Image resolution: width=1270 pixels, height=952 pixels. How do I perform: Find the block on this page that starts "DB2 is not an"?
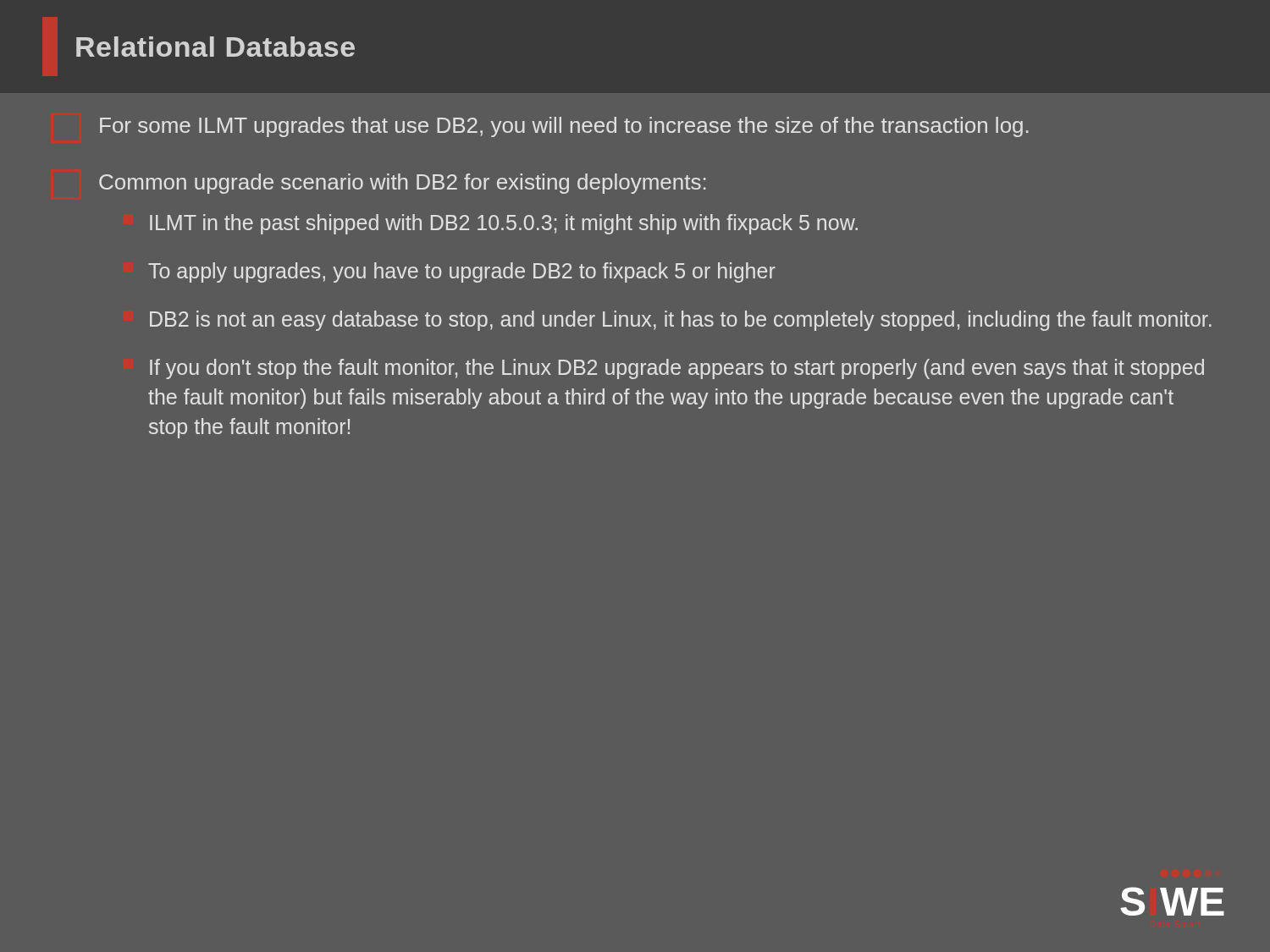[x=671, y=319]
